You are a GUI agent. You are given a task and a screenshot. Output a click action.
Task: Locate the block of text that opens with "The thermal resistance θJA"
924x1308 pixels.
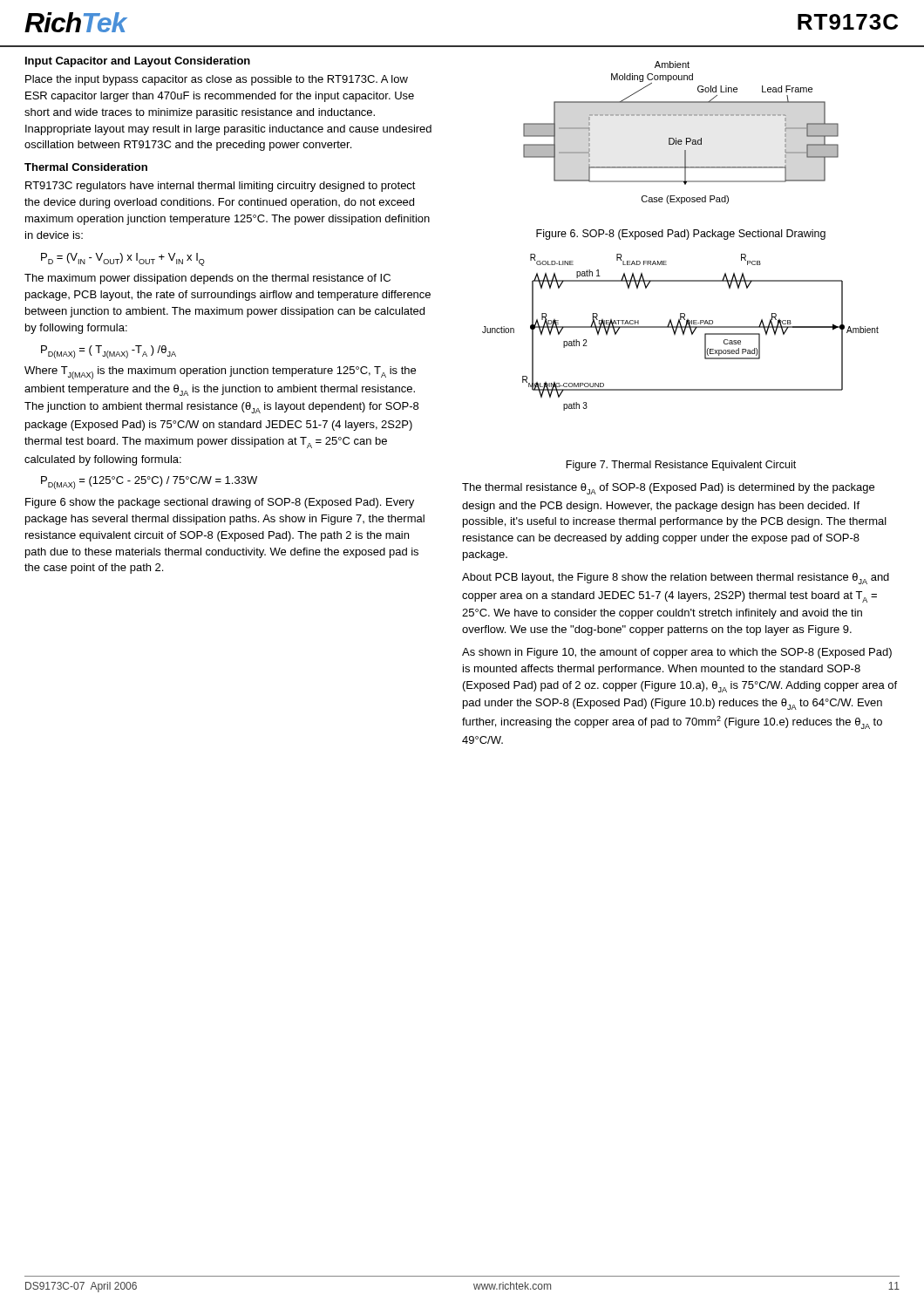[x=681, y=614]
